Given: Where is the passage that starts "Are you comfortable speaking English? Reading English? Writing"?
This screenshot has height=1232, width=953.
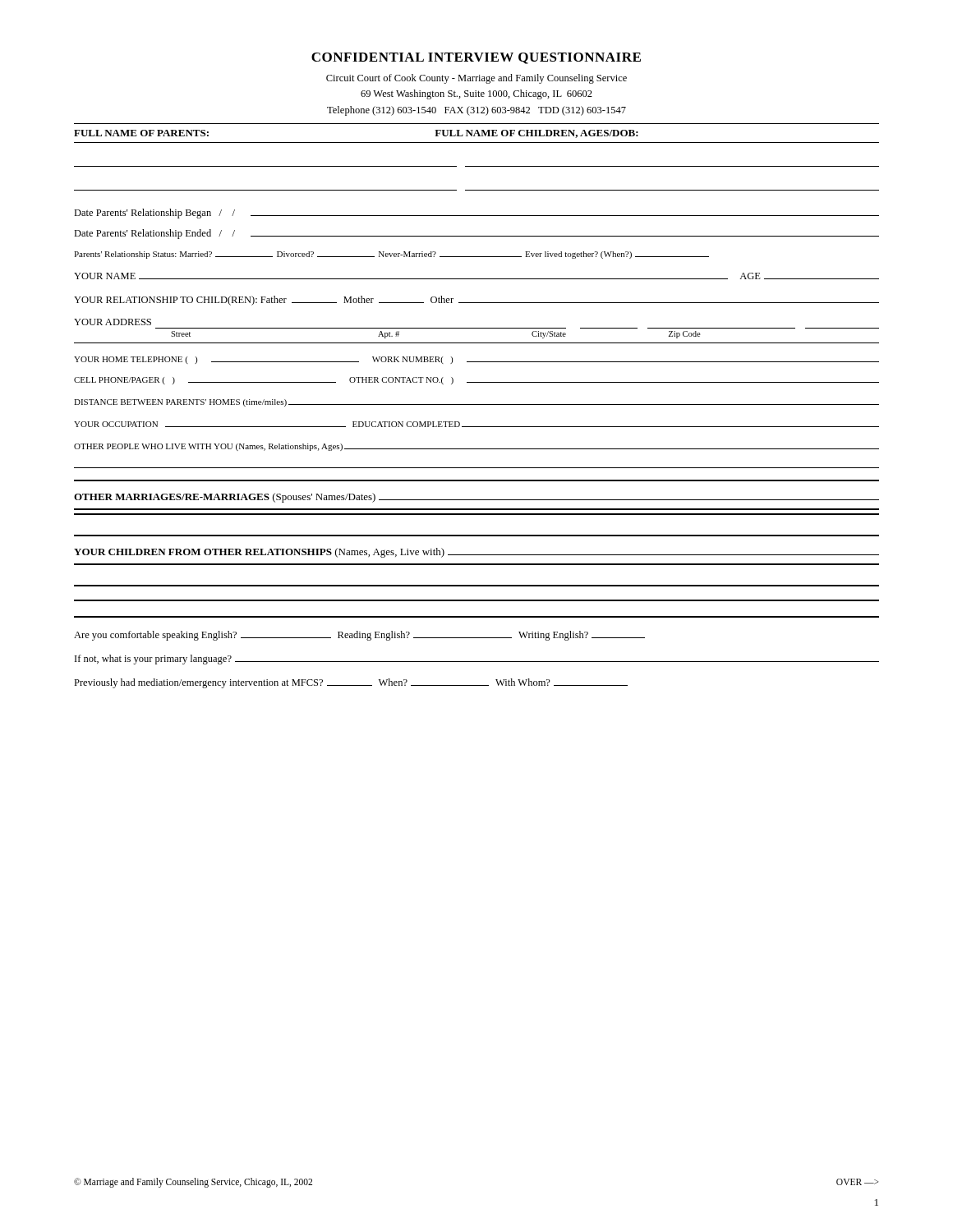Looking at the screenshot, I should click(x=360, y=634).
